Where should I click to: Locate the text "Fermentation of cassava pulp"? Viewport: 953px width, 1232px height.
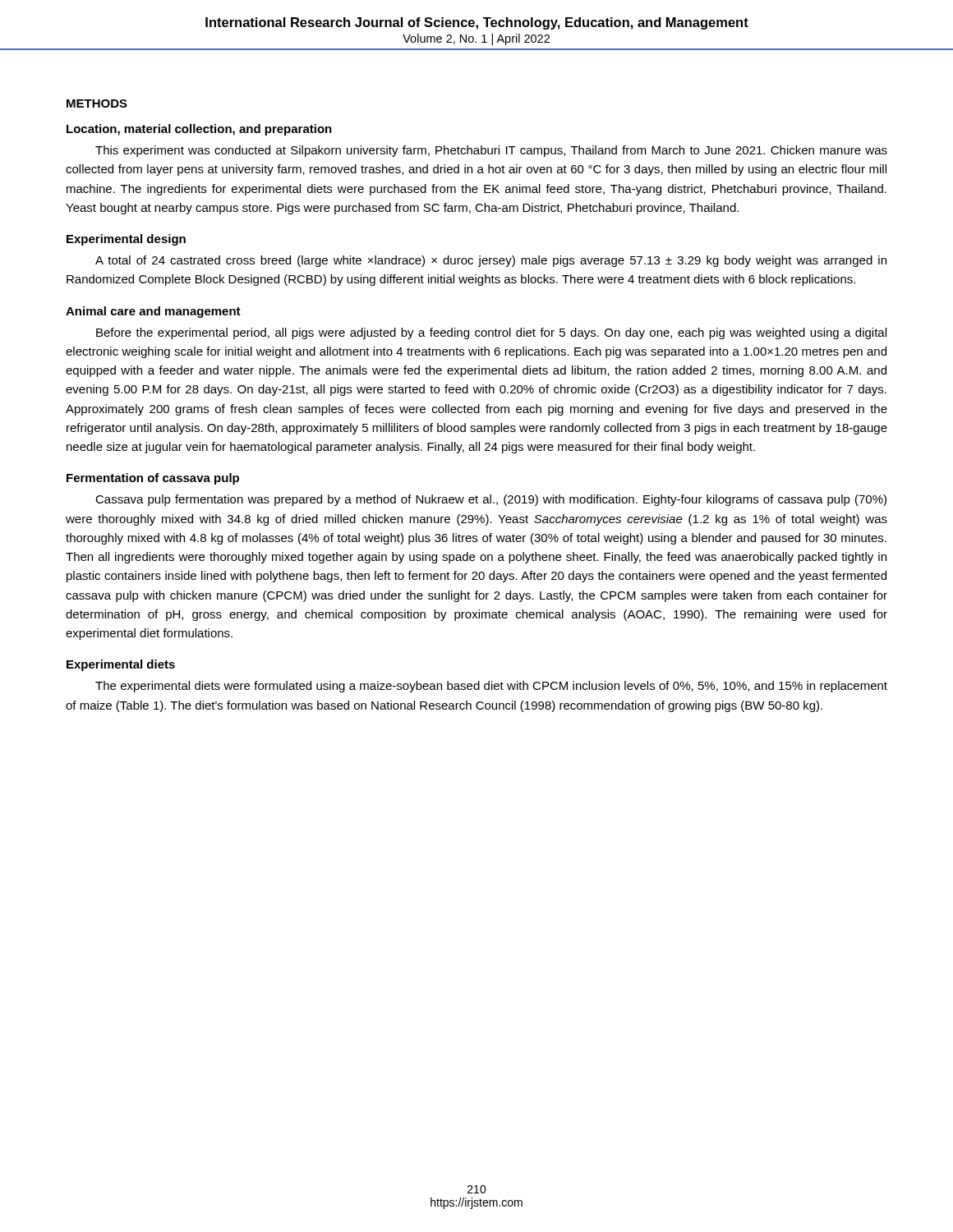[153, 478]
